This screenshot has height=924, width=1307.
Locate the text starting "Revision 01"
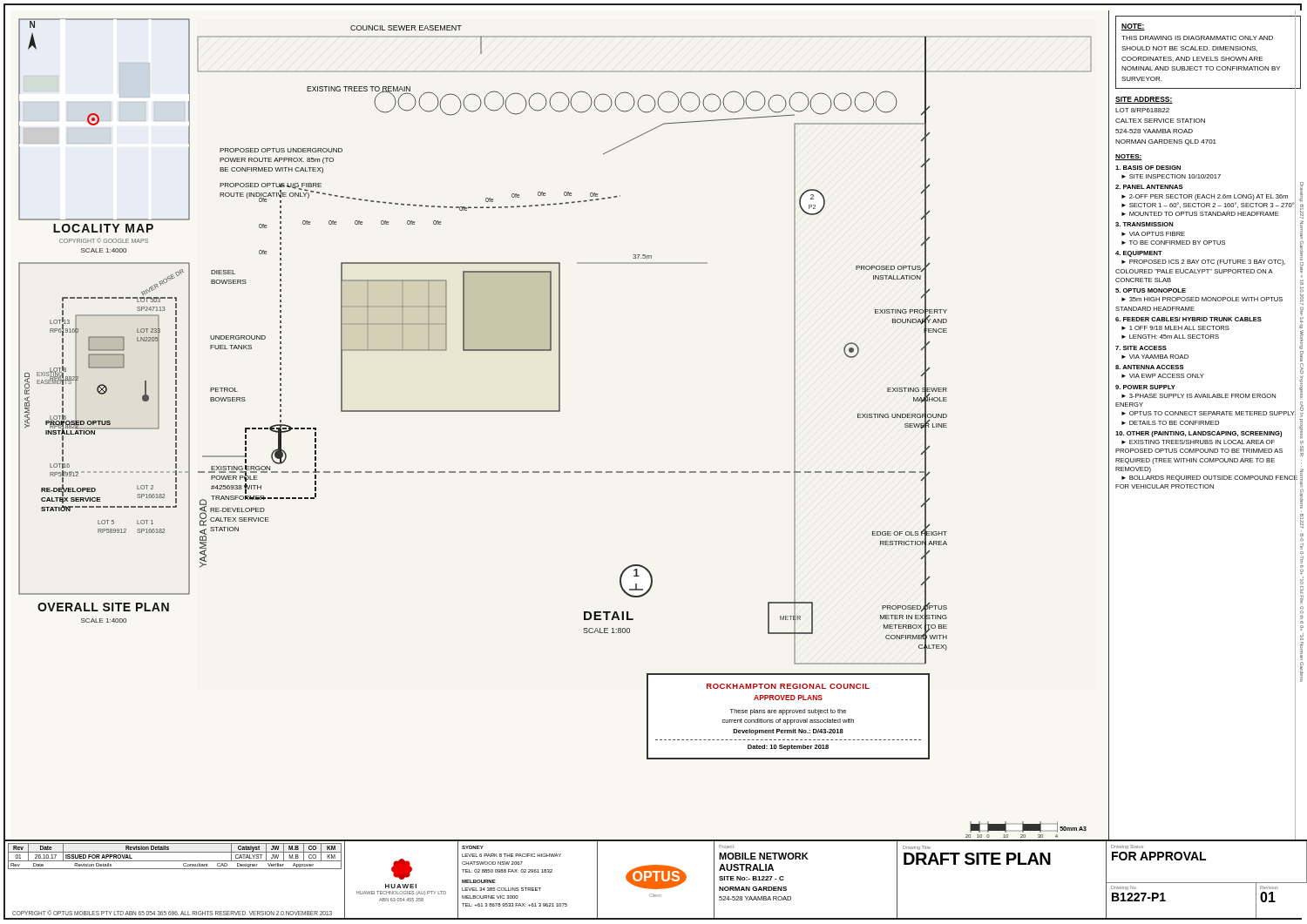pyautogui.click(x=1282, y=895)
